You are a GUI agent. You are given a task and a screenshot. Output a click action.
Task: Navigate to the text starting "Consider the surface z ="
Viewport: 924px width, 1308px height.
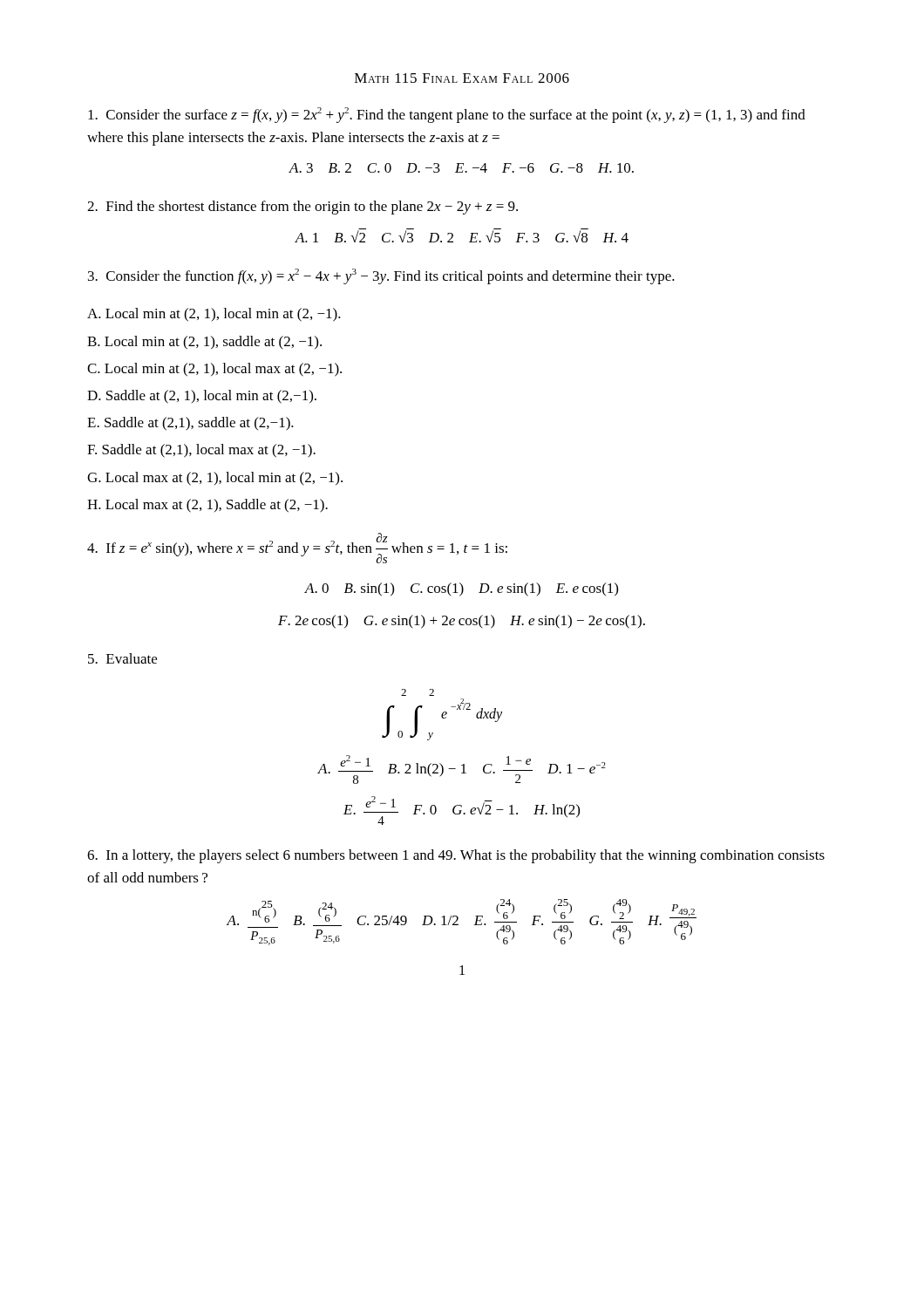pyautogui.click(x=462, y=142)
